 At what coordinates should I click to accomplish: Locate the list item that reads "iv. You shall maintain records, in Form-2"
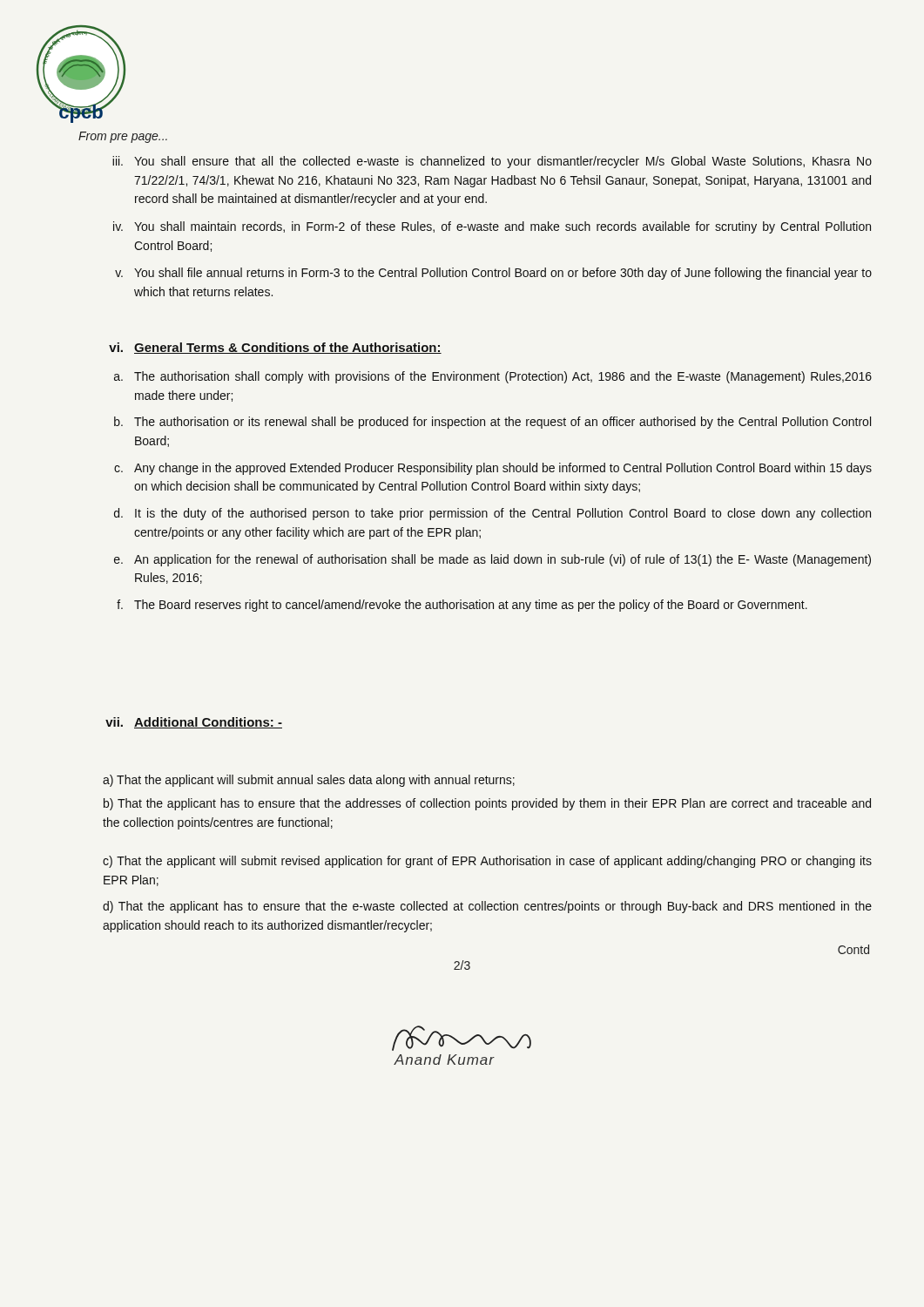point(475,237)
